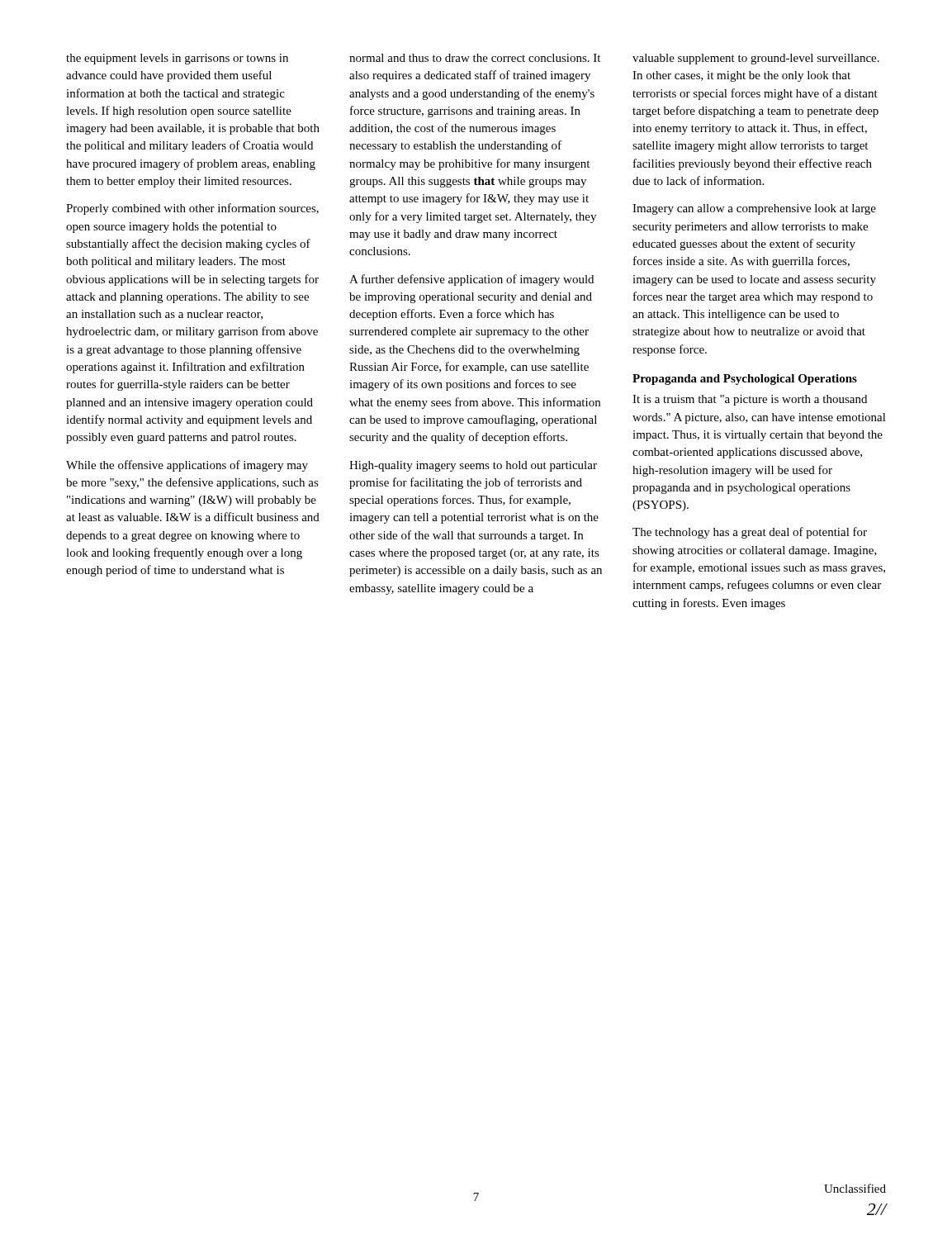The height and width of the screenshot is (1239, 952).
Task: Click on the text starting "normal and thus to draw the"
Action: (476, 155)
